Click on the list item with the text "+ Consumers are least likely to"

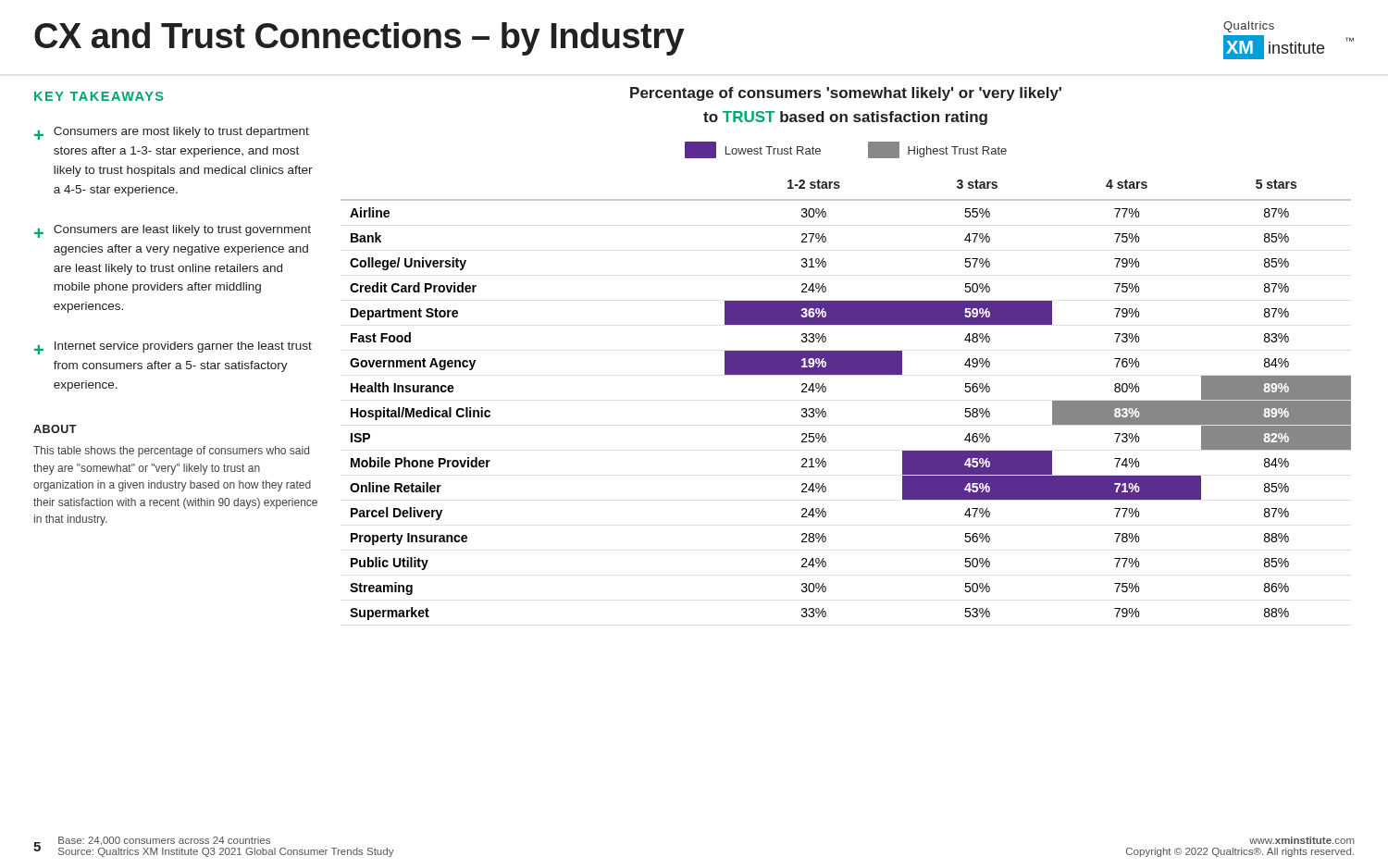(x=178, y=268)
